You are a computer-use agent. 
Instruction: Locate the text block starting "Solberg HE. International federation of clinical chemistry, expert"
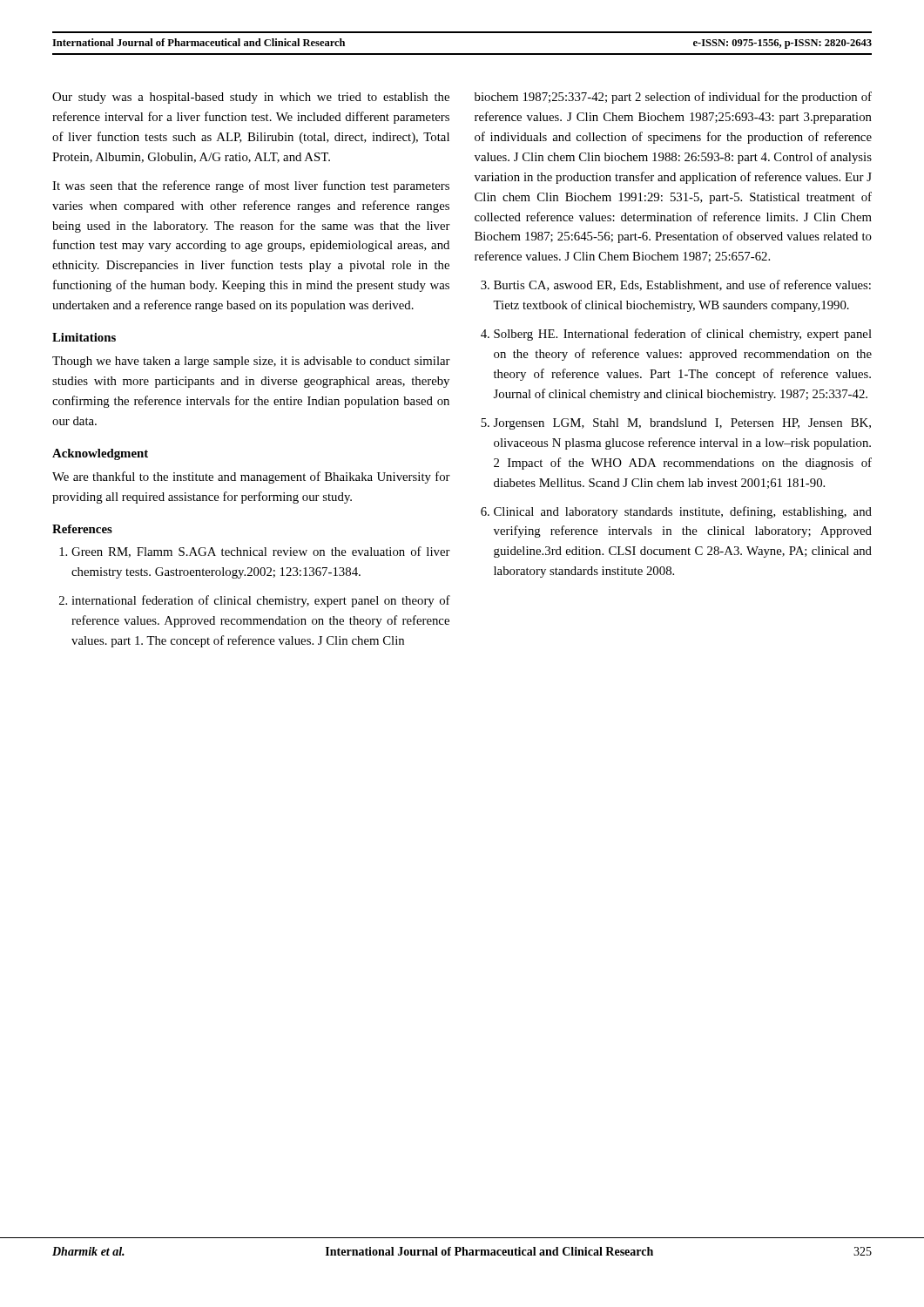[683, 364]
